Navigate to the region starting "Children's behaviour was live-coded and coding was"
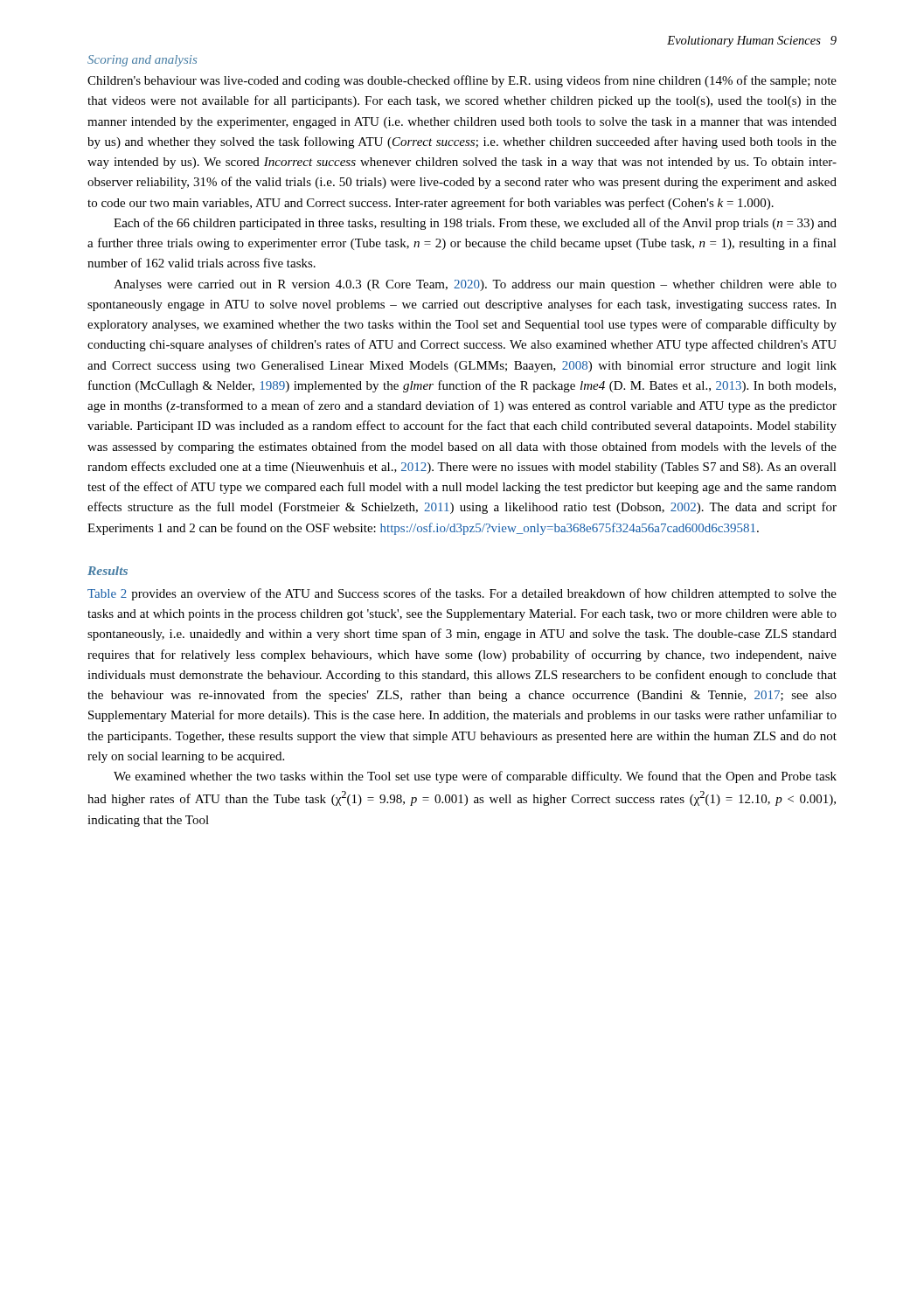This screenshot has height=1311, width=924. coord(462,304)
